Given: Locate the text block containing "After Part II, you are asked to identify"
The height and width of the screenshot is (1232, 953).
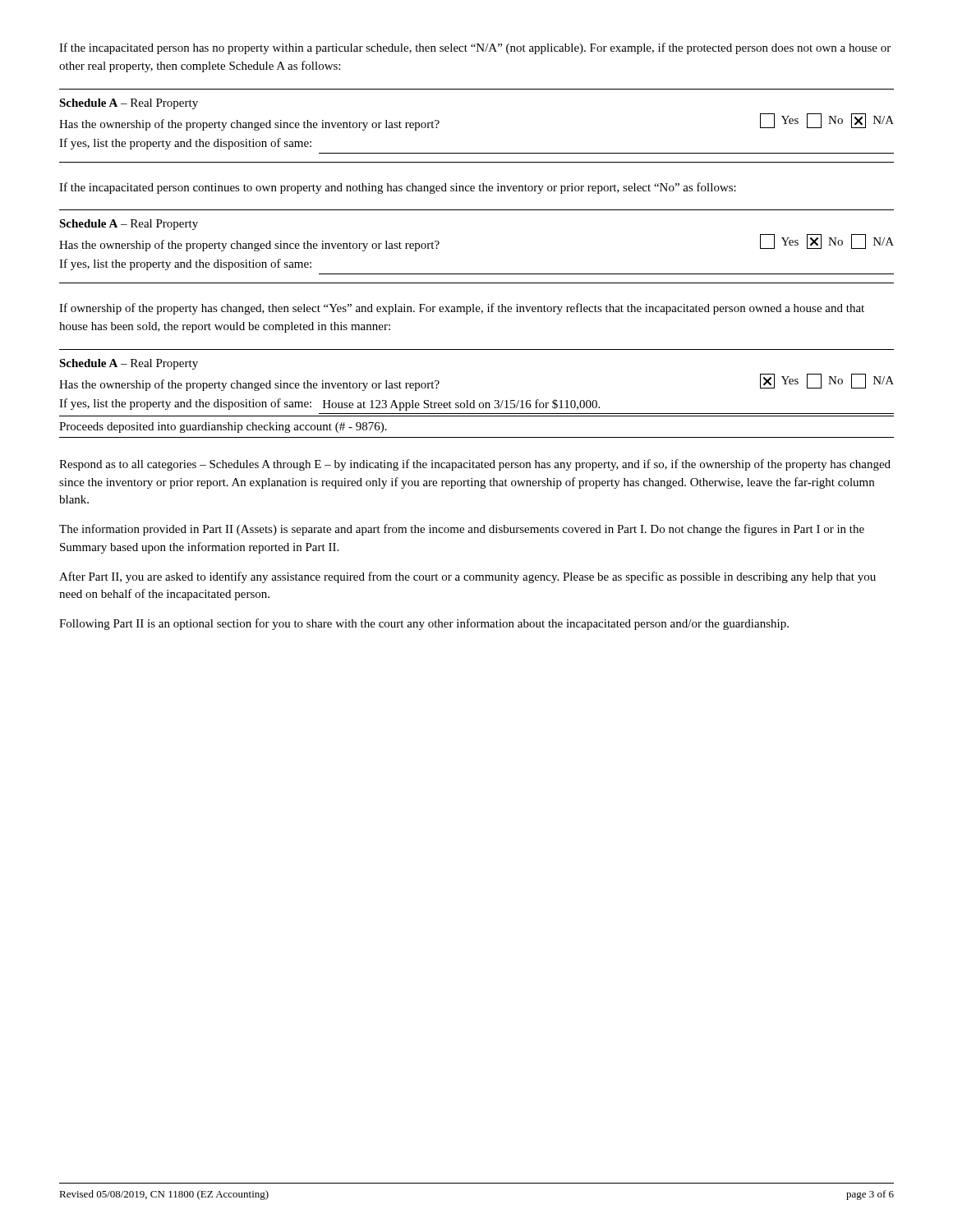Looking at the screenshot, I should pos(468,585).
